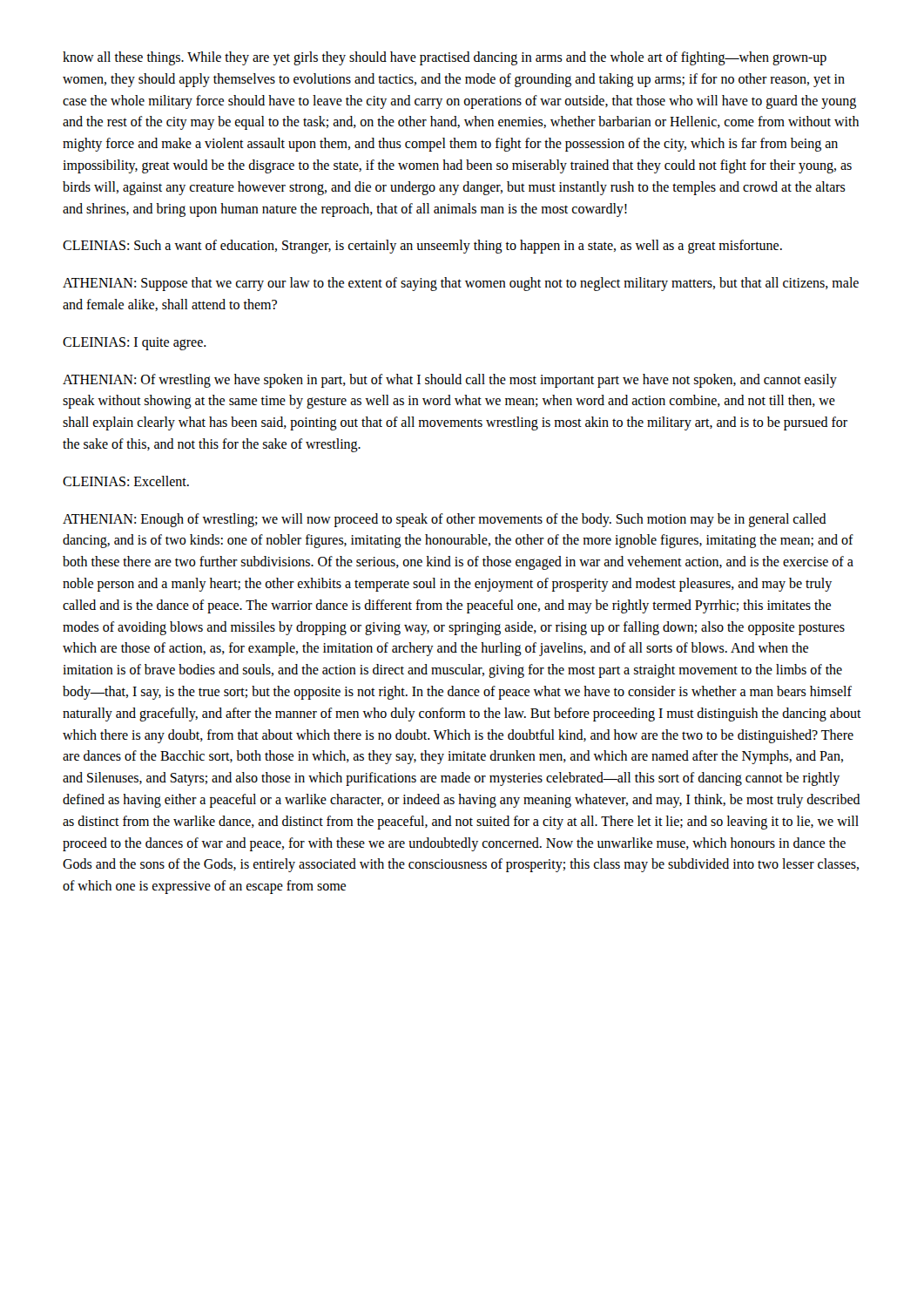Navigate to the region starting "CLEINIAS: Such a want of education, Stranger, is"

[x=423, y=246]
